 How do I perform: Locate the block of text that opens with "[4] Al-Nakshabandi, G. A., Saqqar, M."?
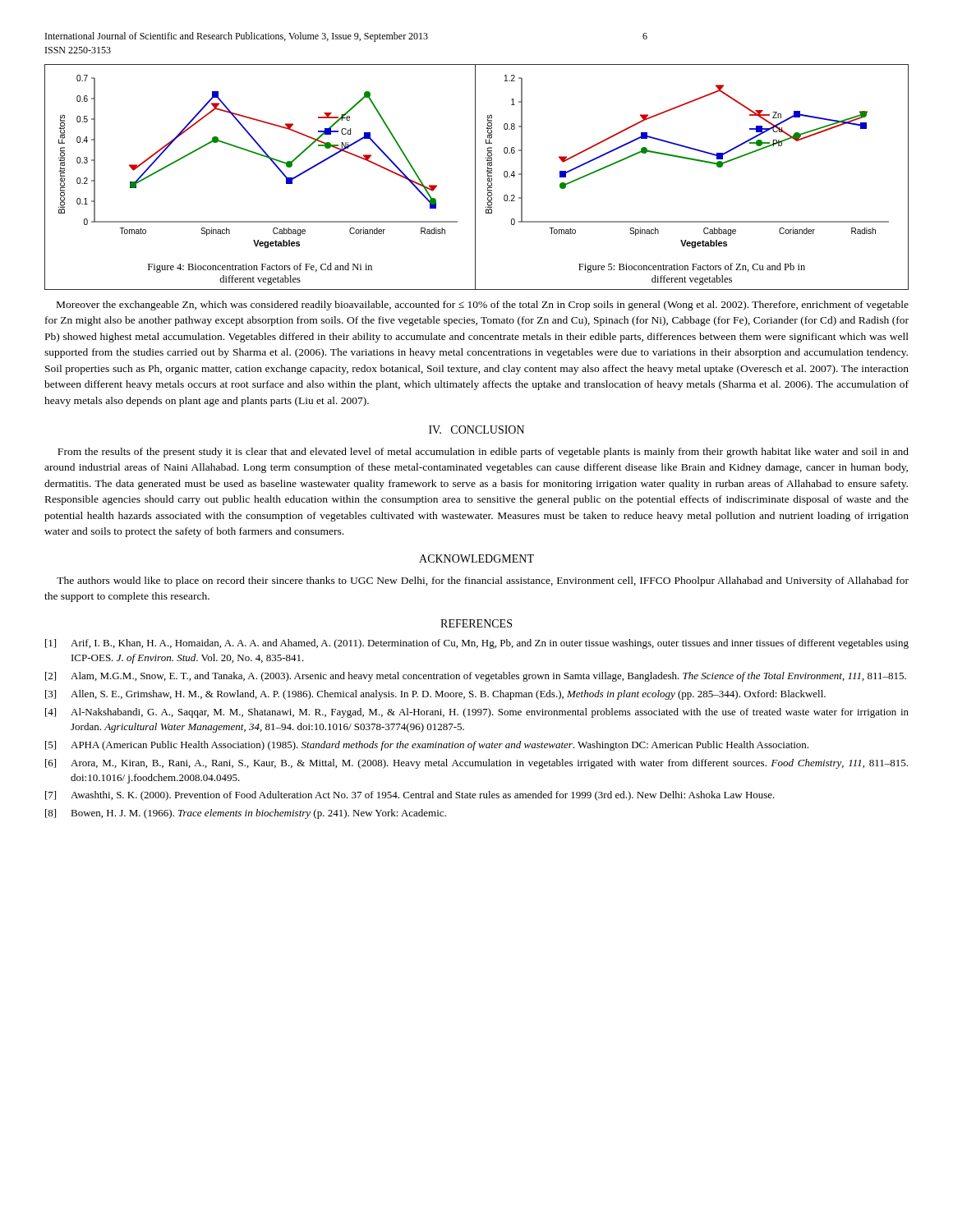tap(476, 719)
